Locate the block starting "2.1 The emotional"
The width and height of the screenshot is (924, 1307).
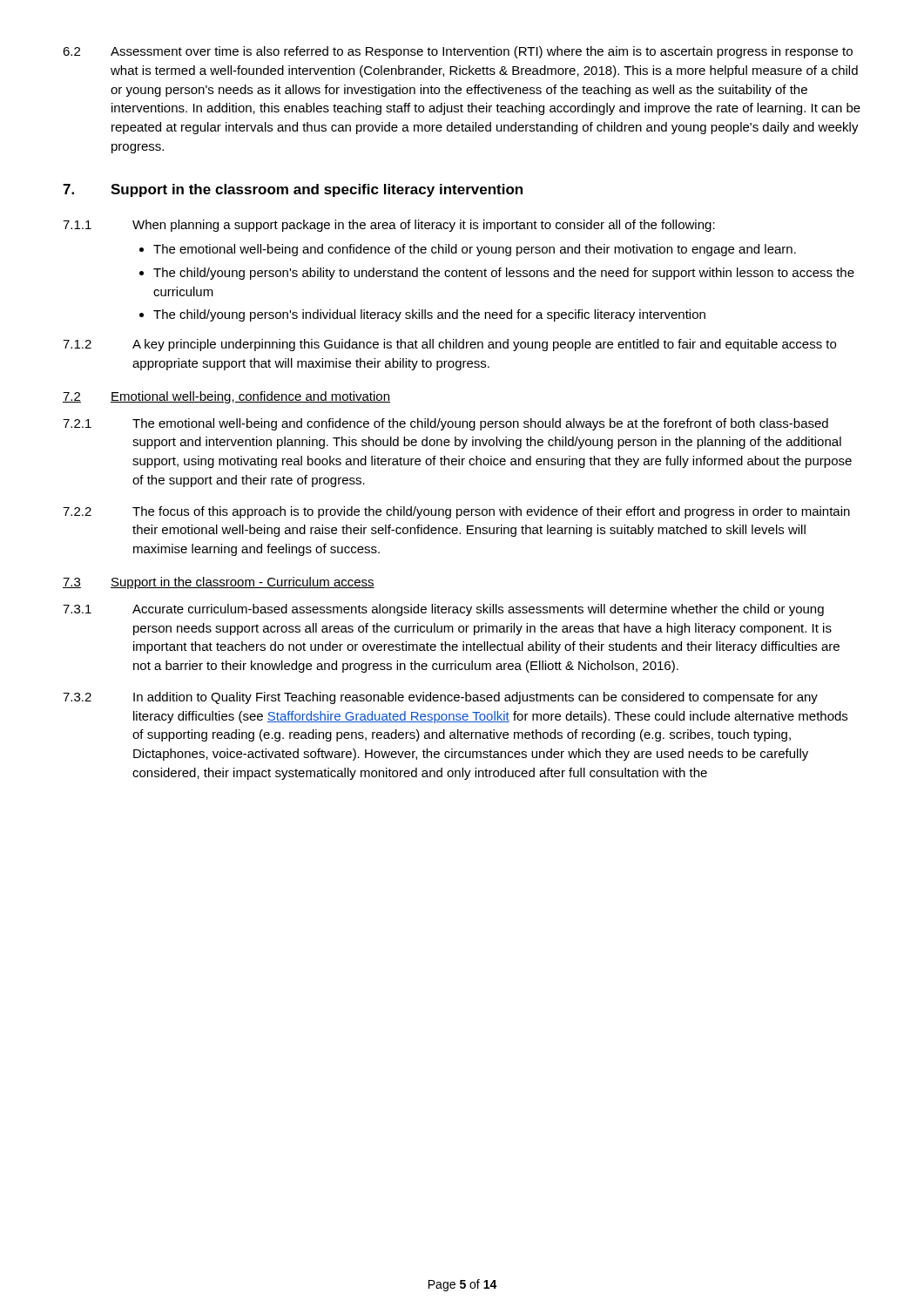pyautogui.click(x=462, y=452)
